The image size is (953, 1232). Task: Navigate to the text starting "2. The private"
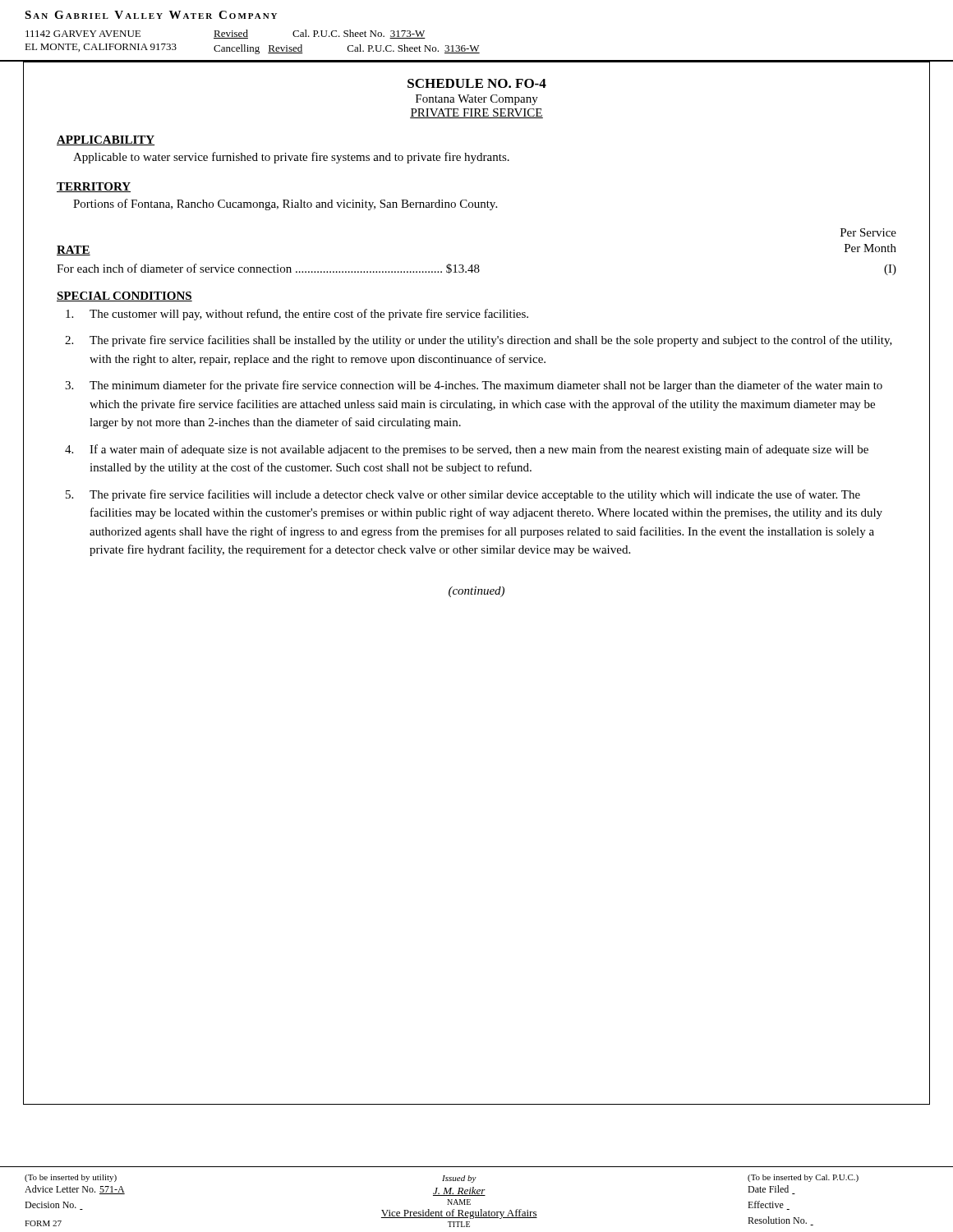click(x=481, y=350)
